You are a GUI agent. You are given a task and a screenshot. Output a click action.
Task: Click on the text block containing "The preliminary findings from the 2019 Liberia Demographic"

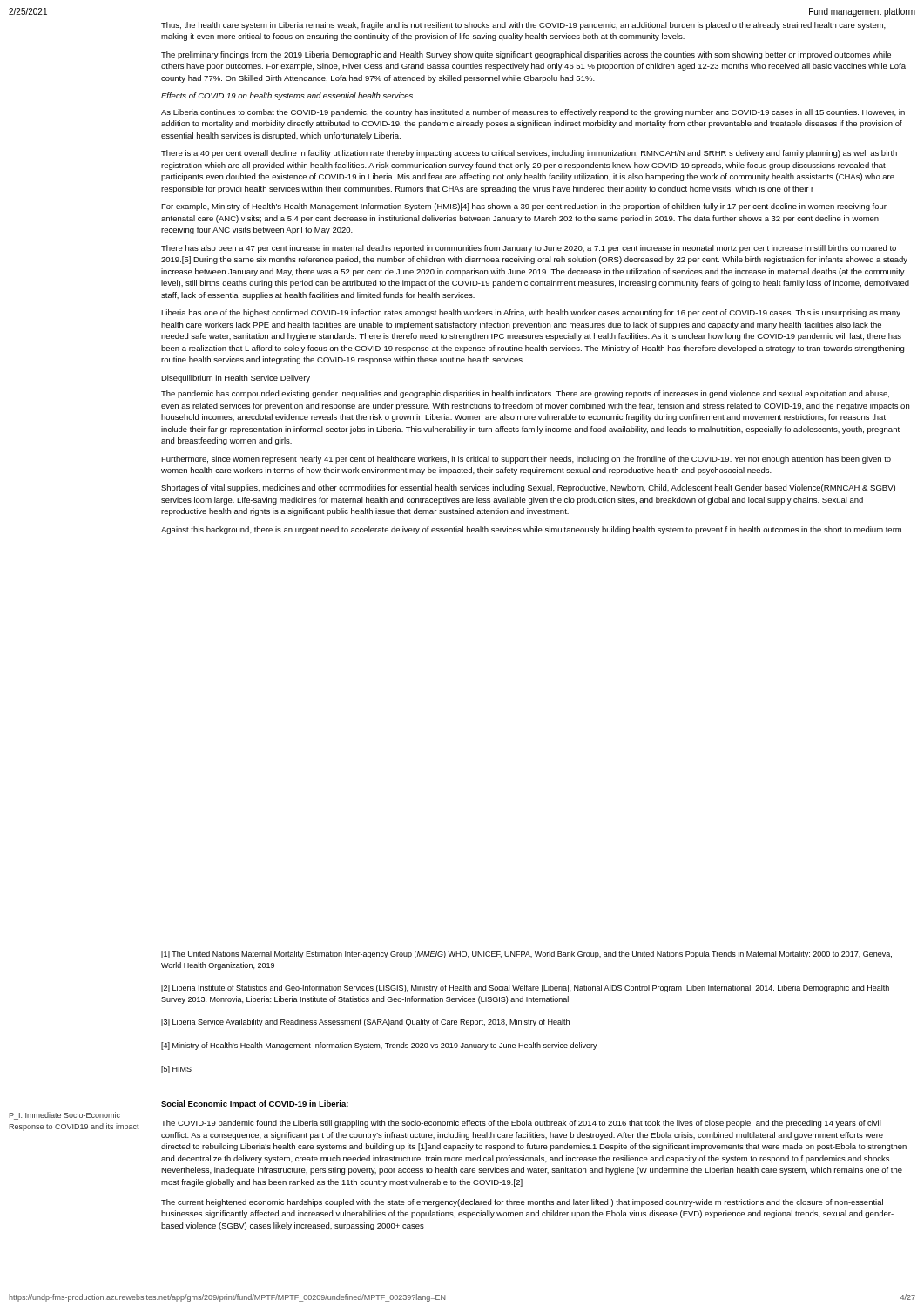(x=536, y=66)
